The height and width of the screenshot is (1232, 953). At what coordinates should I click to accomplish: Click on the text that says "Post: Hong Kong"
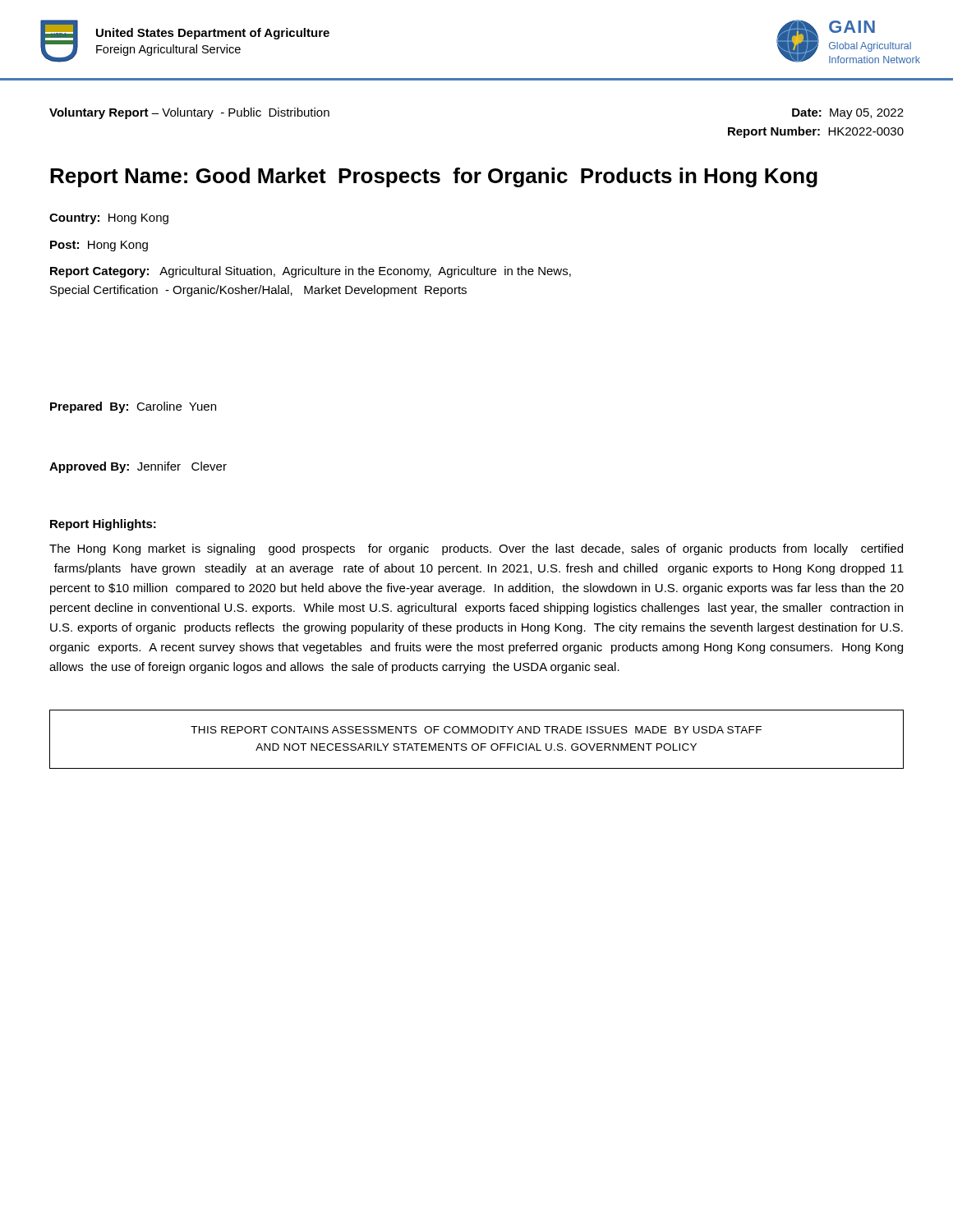coord(99,244)
